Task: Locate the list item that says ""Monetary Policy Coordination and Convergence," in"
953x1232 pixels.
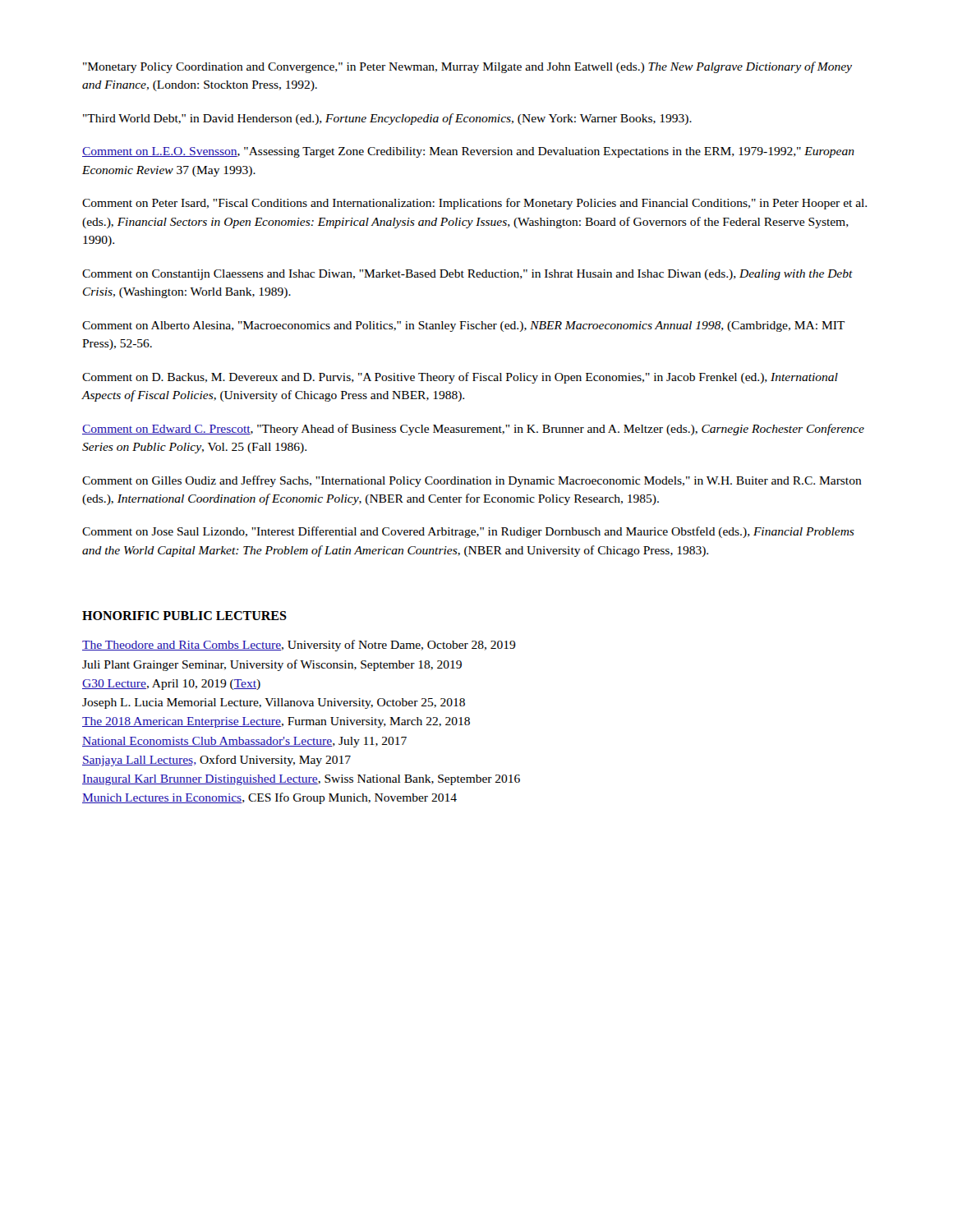Action: click(x=467, y=75)
